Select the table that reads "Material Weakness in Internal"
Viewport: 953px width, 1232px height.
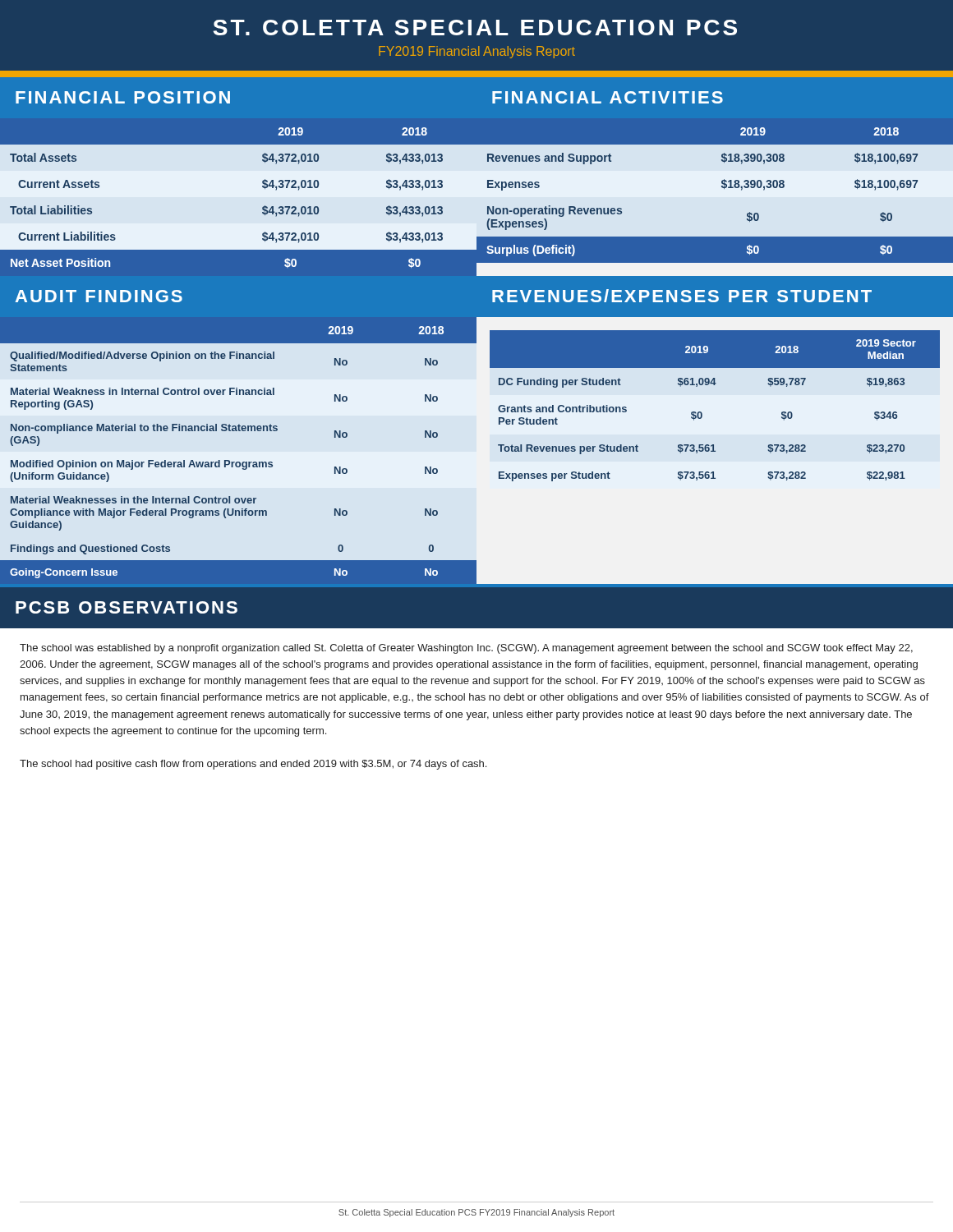(x=238, y=450)
